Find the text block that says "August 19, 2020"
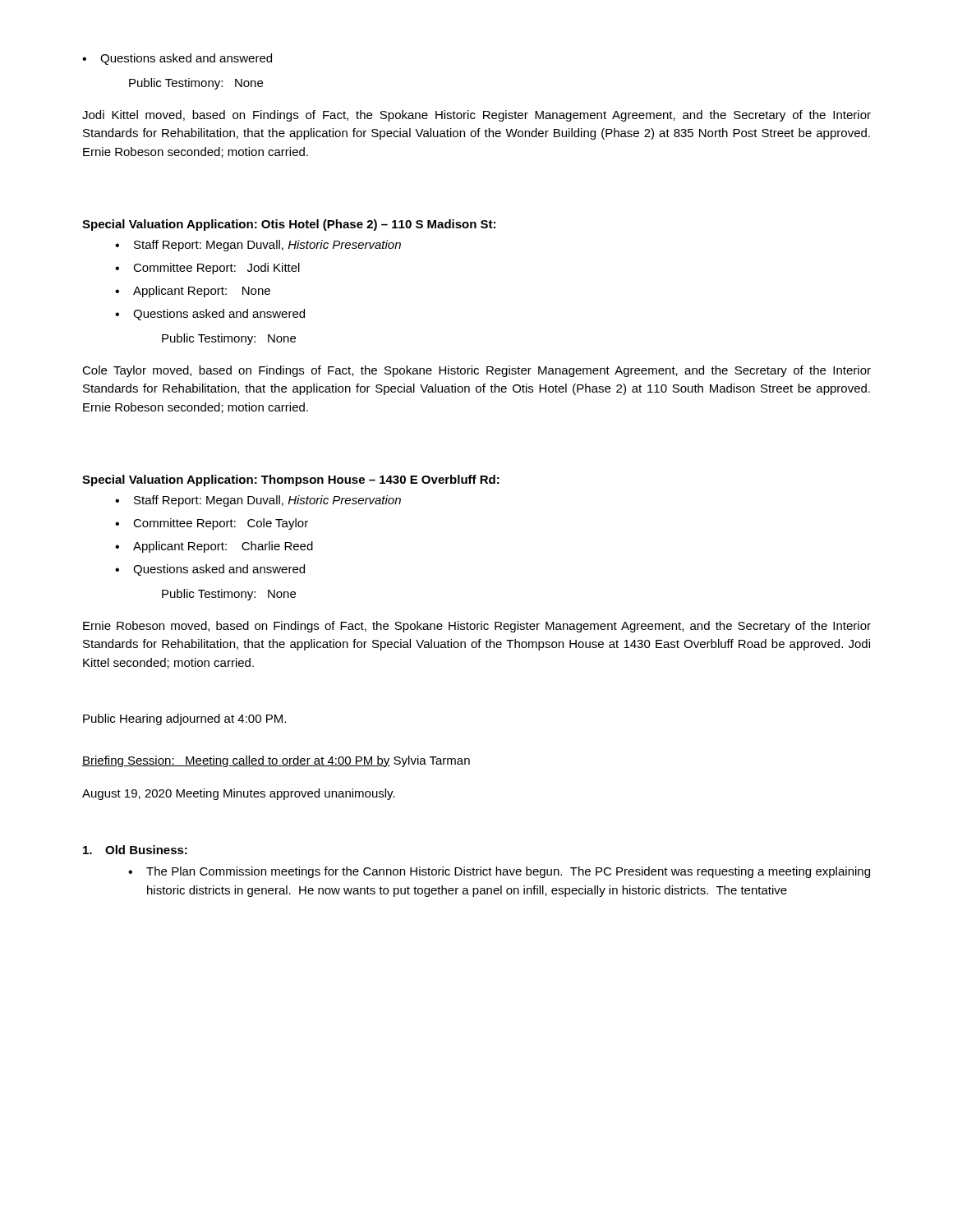Viewport: 953px width, 1232px height. click(239, 793)
